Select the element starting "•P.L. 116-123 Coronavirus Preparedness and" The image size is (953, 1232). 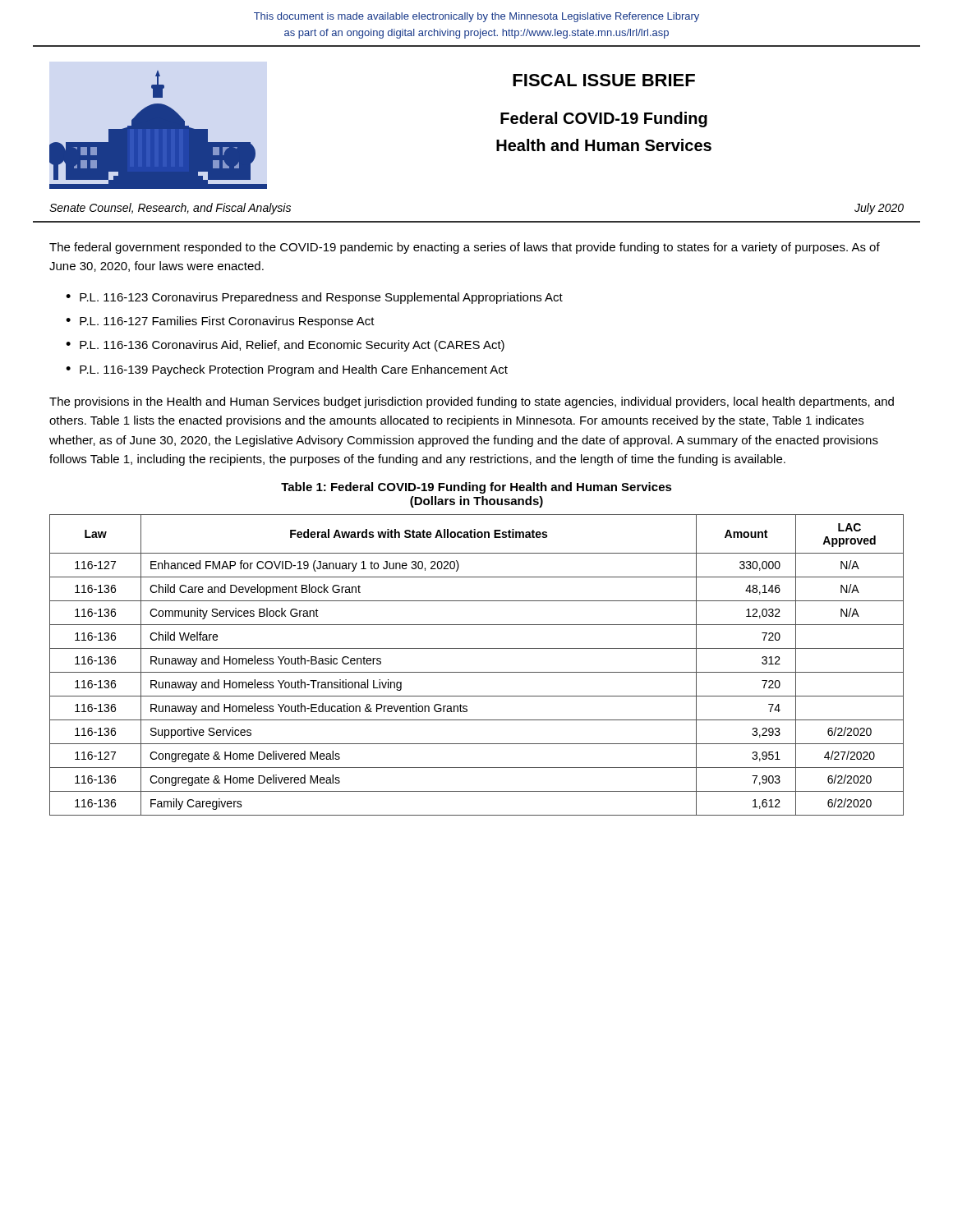(314, 297)
